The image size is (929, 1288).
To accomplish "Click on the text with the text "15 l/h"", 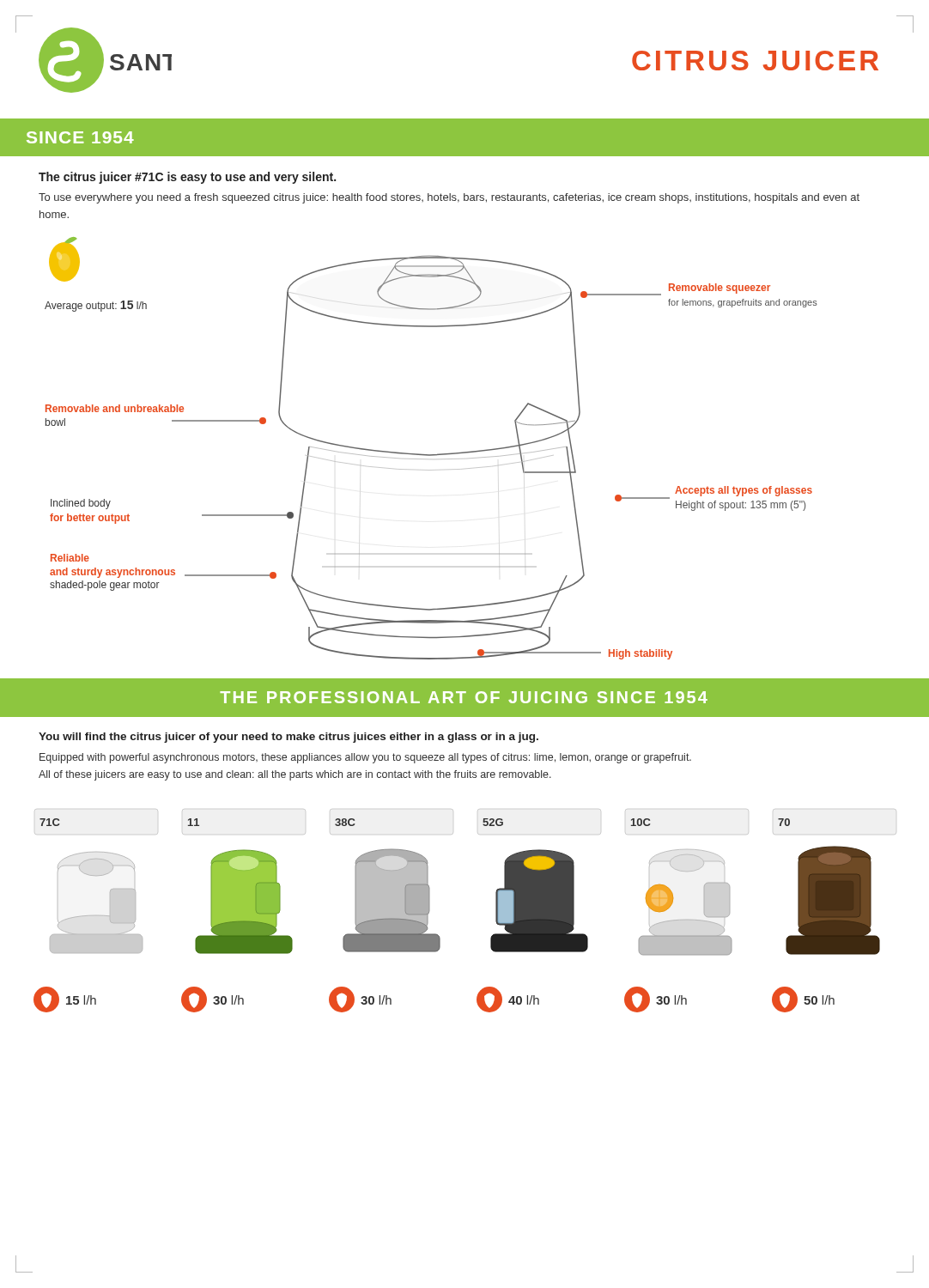I will click(x=65, y=999).
